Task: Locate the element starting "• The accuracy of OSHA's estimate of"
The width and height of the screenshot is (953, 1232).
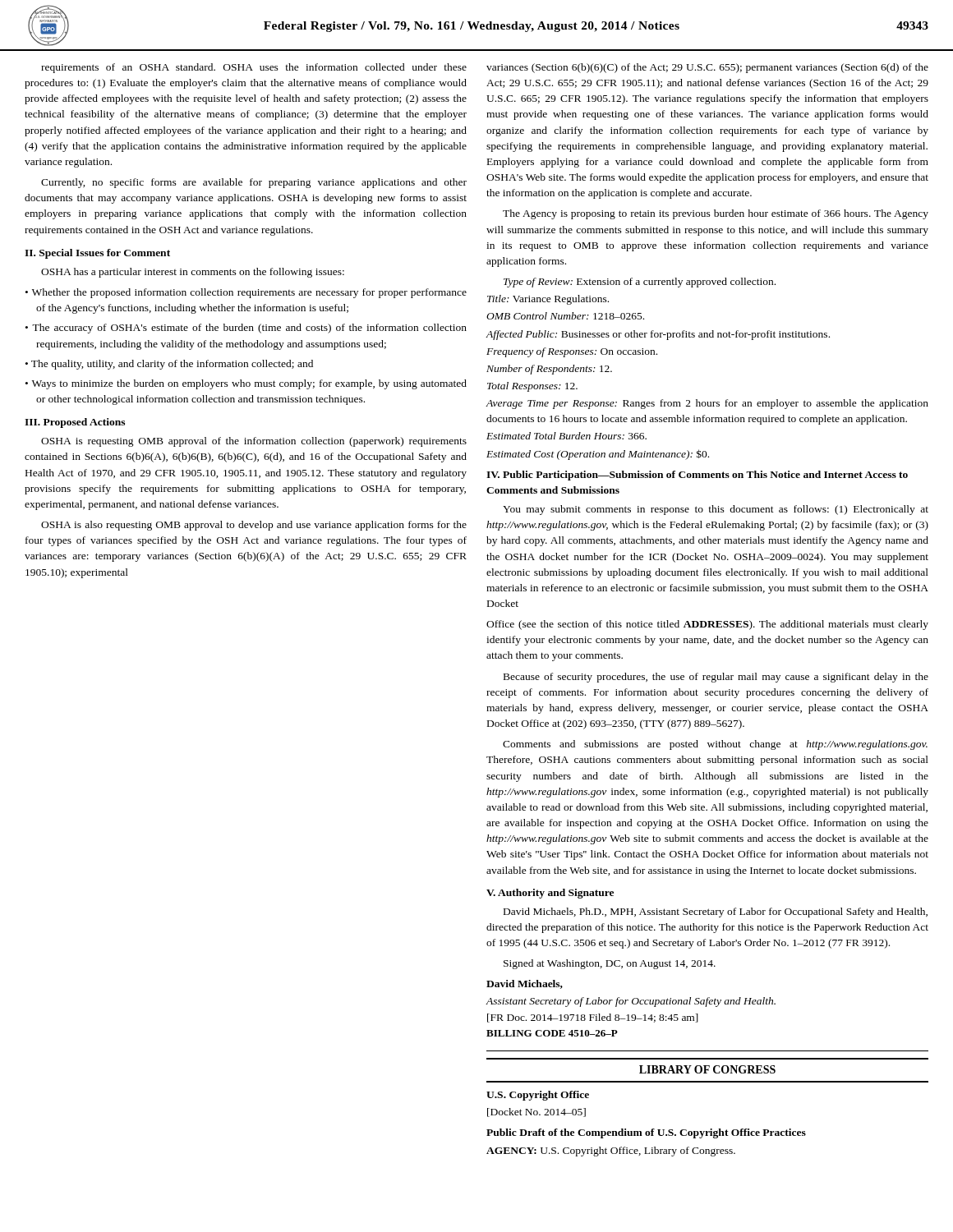Action: click(x=246, y=335)
